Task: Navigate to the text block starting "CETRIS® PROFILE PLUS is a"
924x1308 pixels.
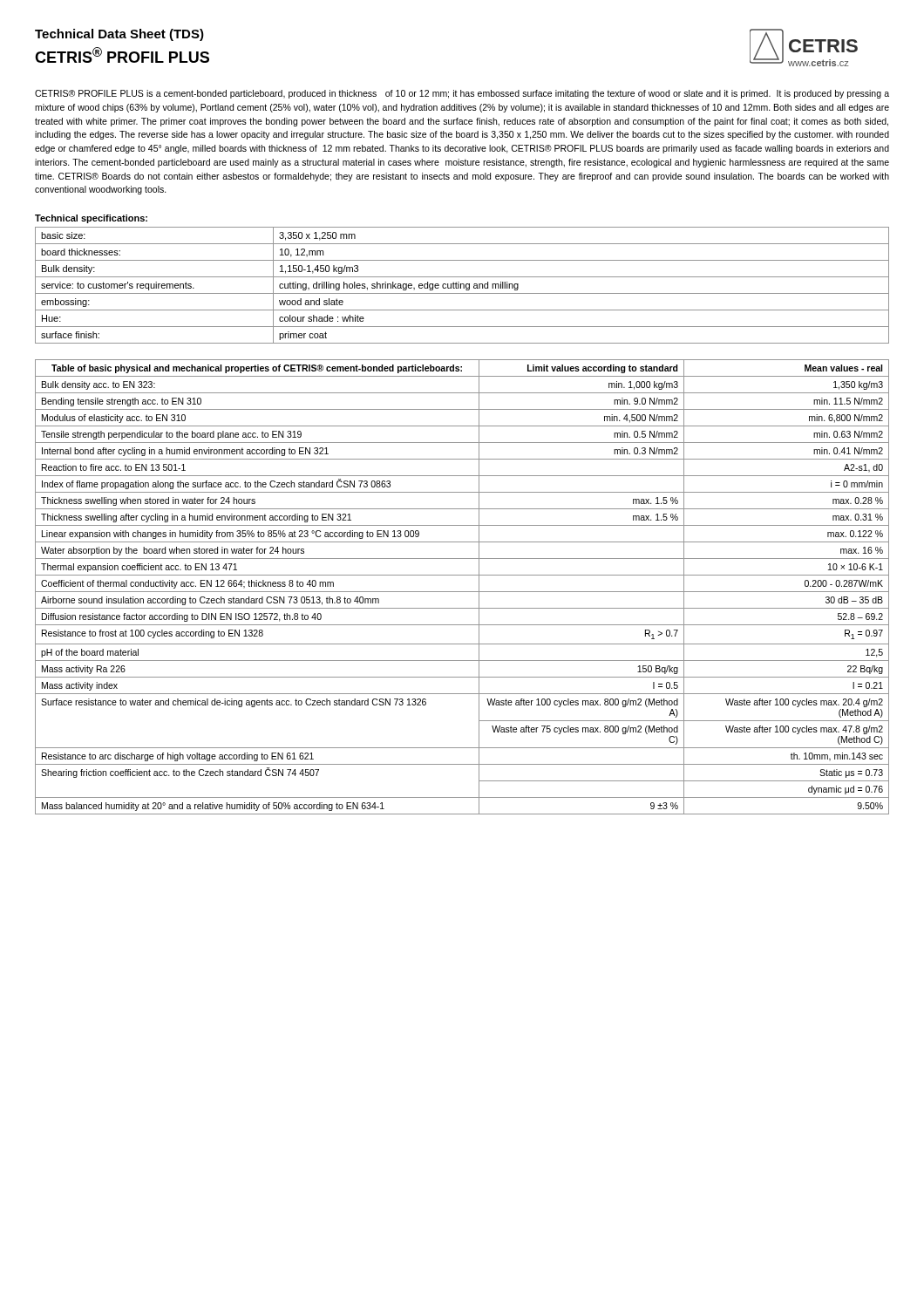Action: point(462,141)
